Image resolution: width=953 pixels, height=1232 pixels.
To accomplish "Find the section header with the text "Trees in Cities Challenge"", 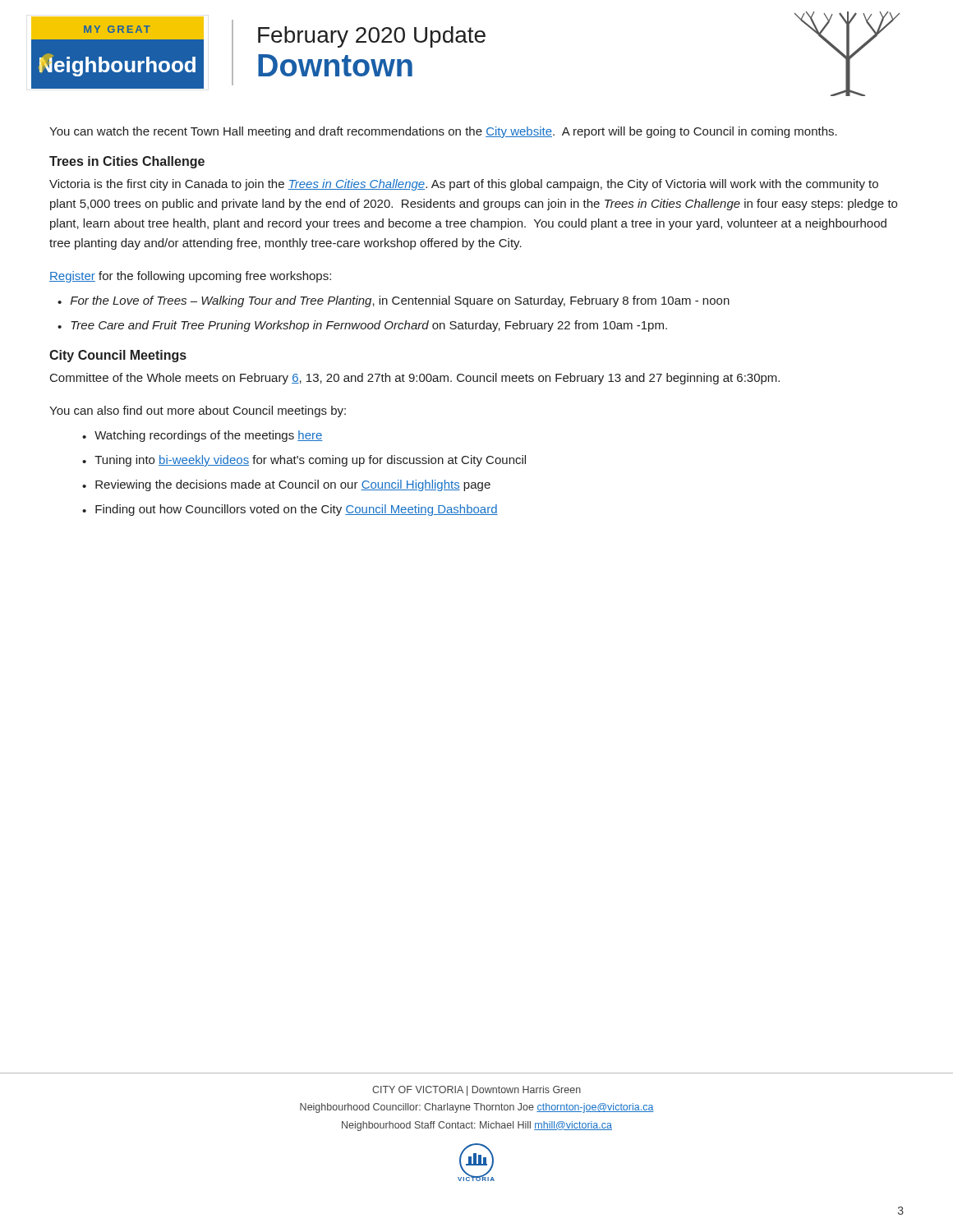I will coord(127,161).
